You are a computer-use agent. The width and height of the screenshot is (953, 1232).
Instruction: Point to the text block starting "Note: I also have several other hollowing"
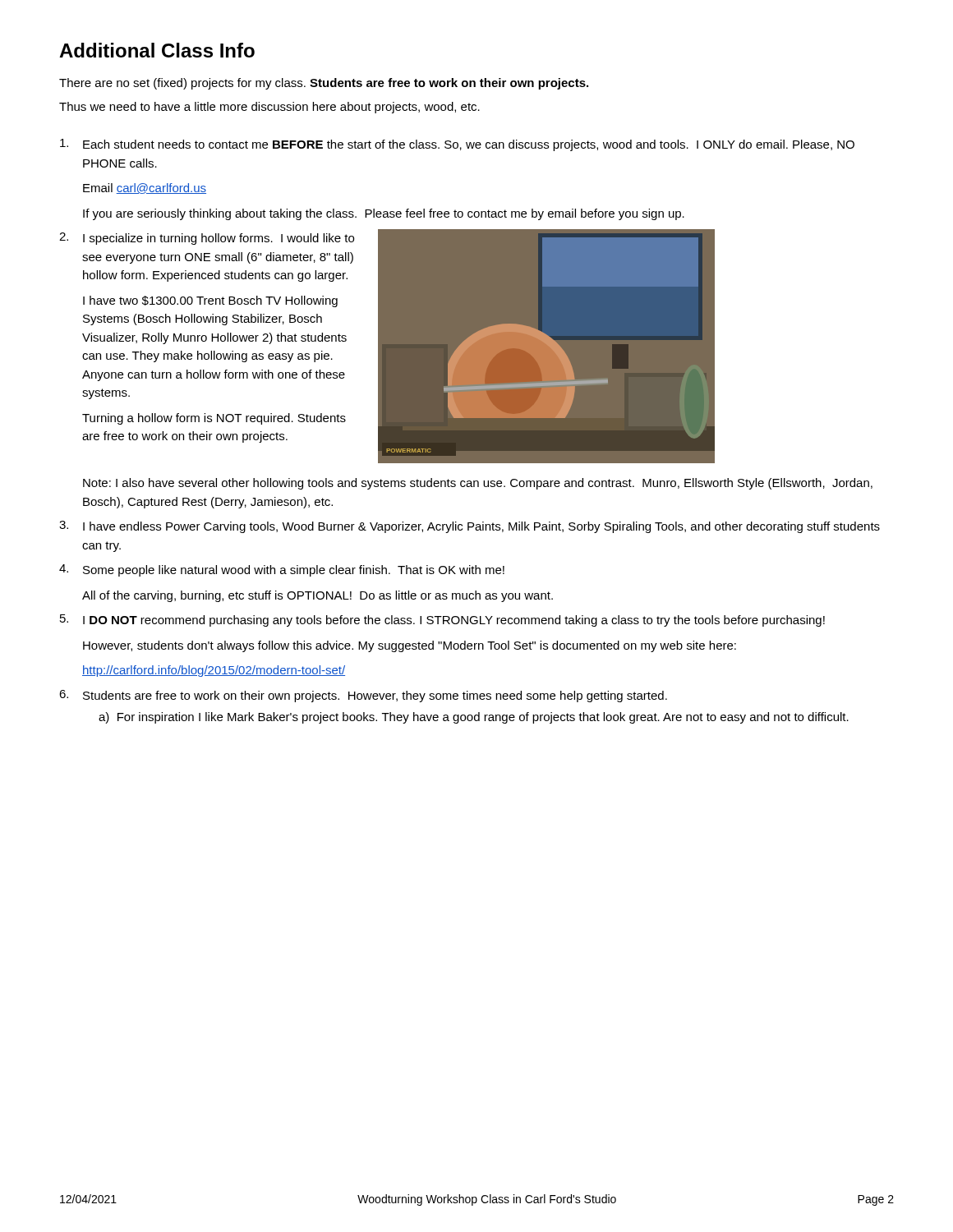pos(478,492)
